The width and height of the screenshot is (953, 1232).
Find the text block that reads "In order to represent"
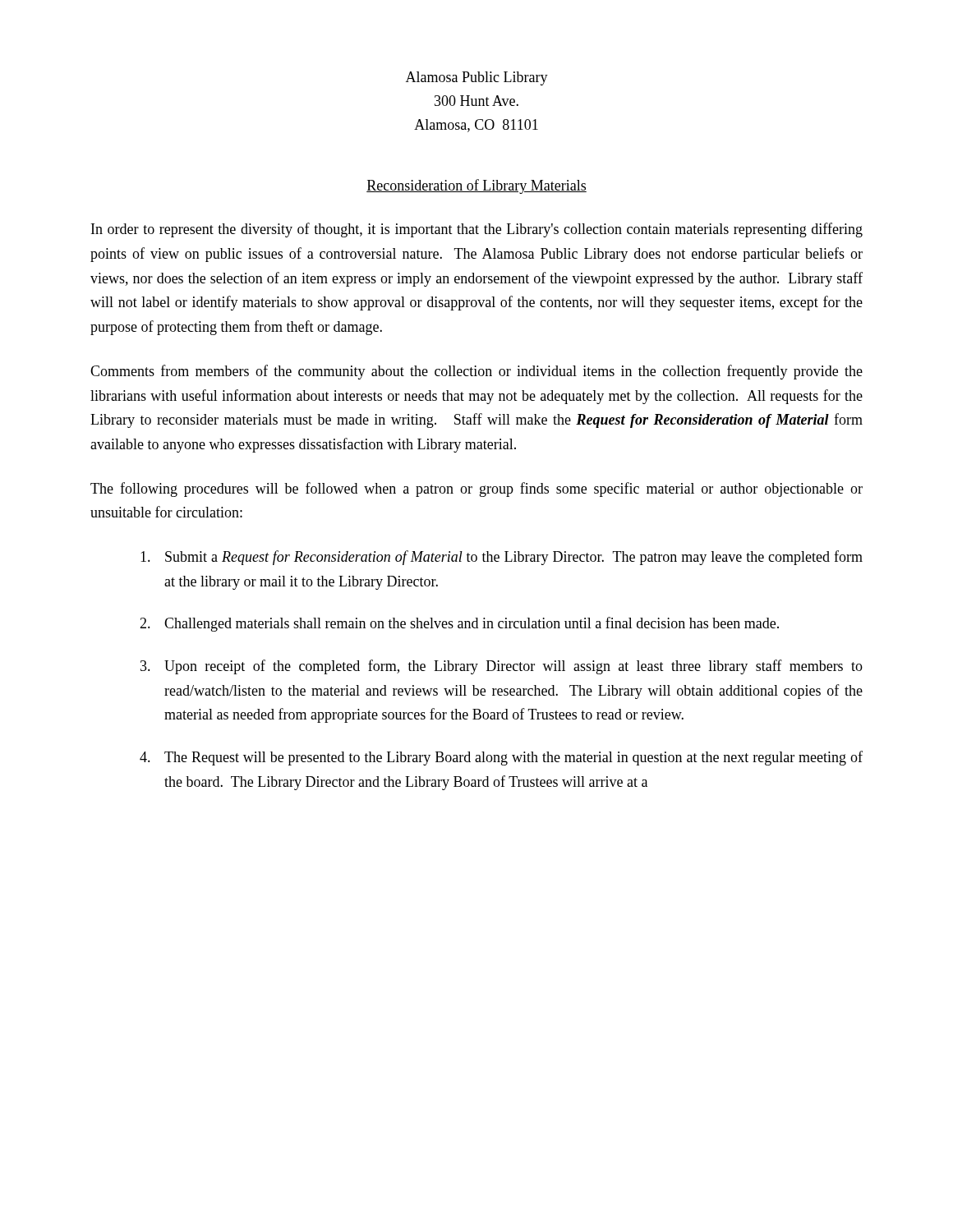(x=476, y=278)
